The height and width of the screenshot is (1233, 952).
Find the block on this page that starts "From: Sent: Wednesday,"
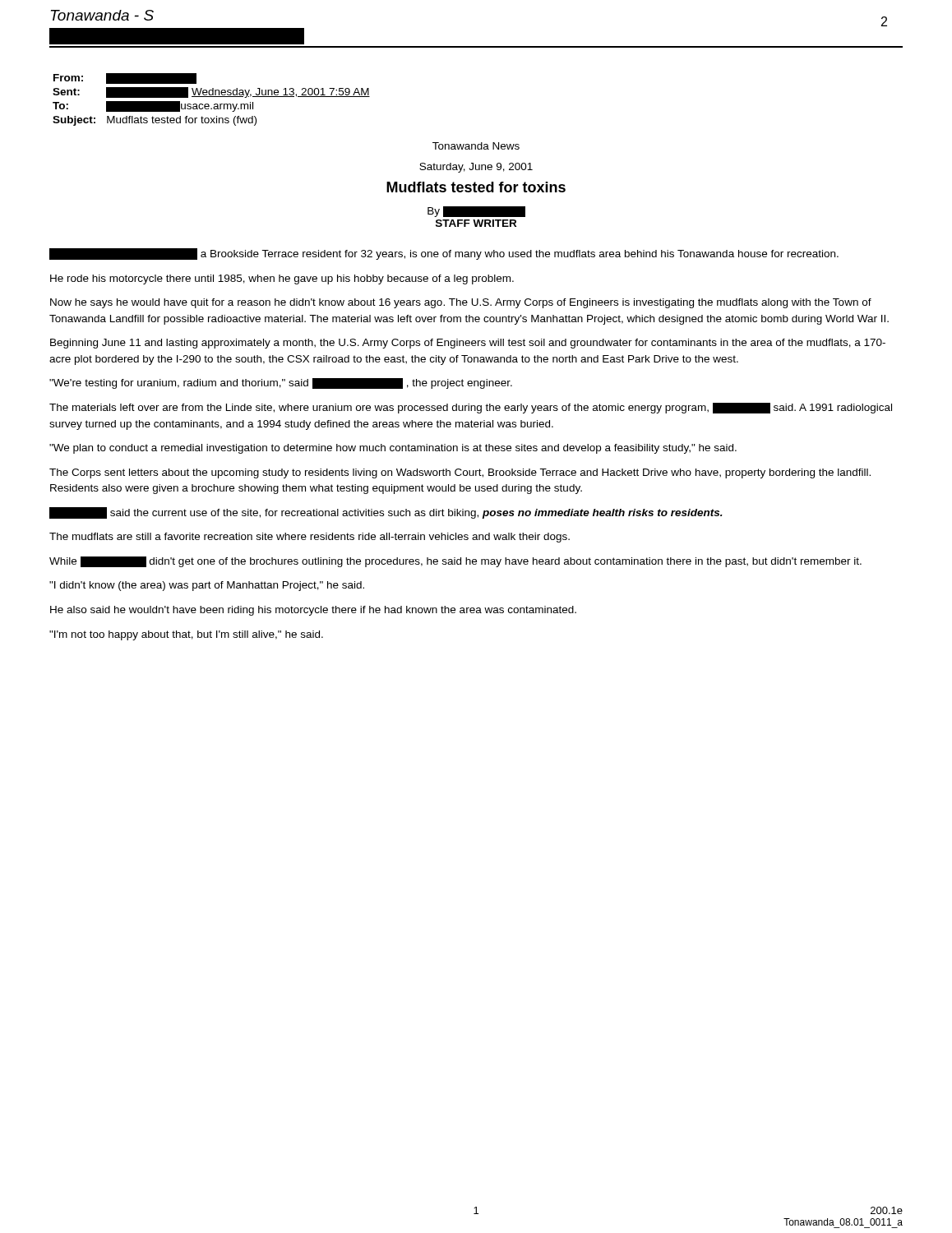[x=211, y=99]
